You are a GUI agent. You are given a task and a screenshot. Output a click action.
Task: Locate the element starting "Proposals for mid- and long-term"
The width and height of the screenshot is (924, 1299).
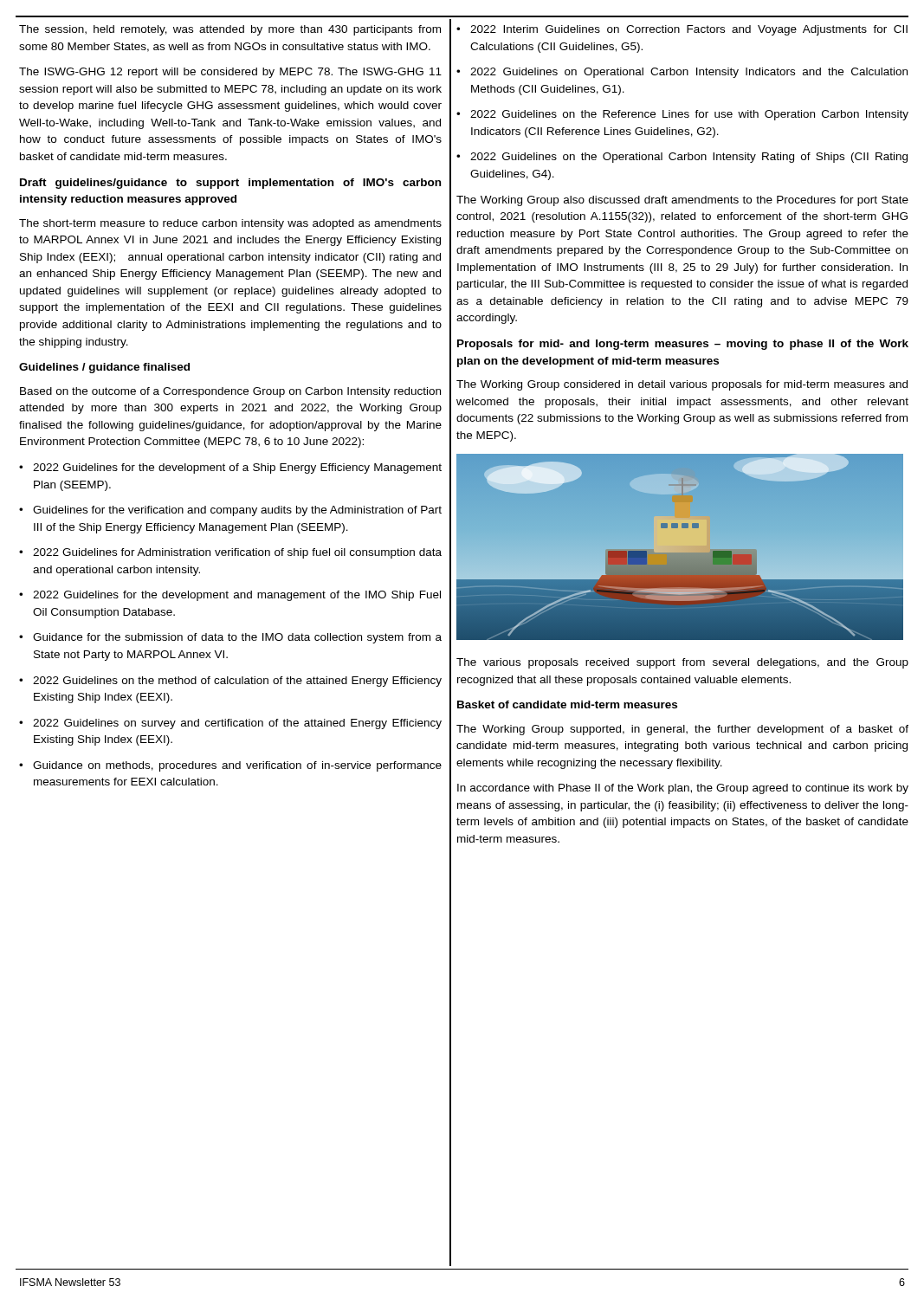682,352
